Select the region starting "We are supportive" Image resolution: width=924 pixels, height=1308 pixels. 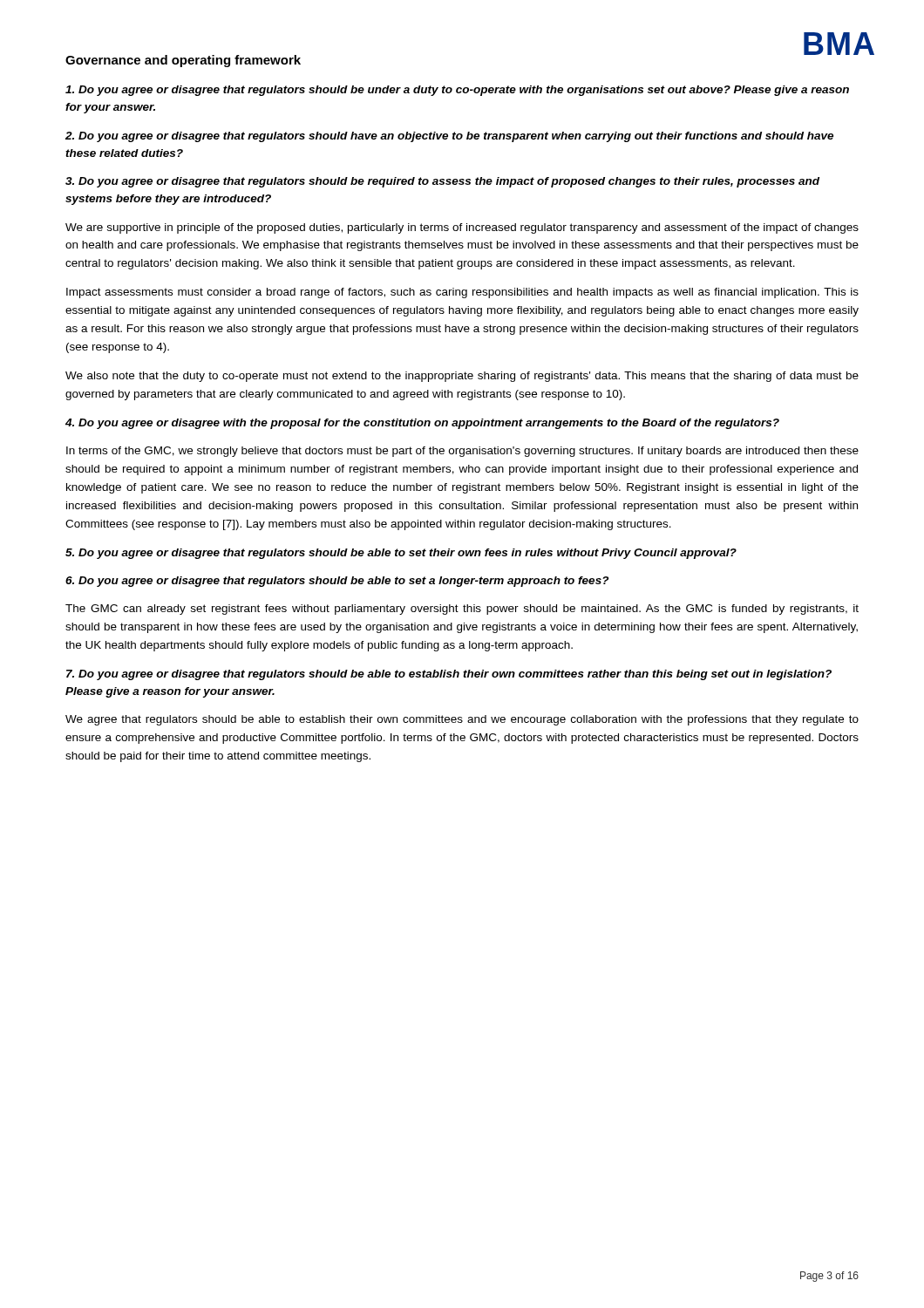click(462, 245)
